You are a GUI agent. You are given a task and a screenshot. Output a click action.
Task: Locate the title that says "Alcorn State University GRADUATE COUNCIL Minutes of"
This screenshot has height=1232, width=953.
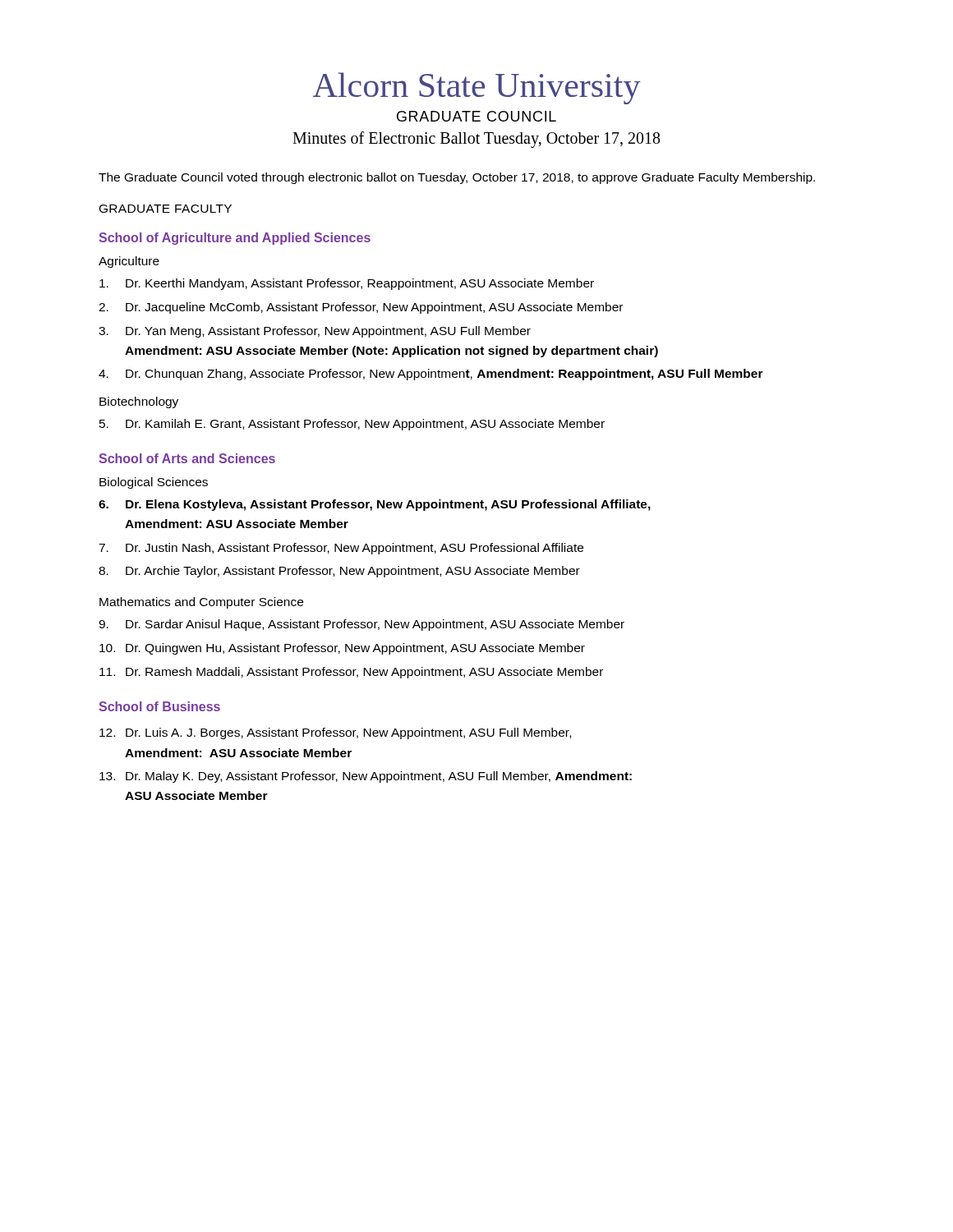[x=476, y=107]
